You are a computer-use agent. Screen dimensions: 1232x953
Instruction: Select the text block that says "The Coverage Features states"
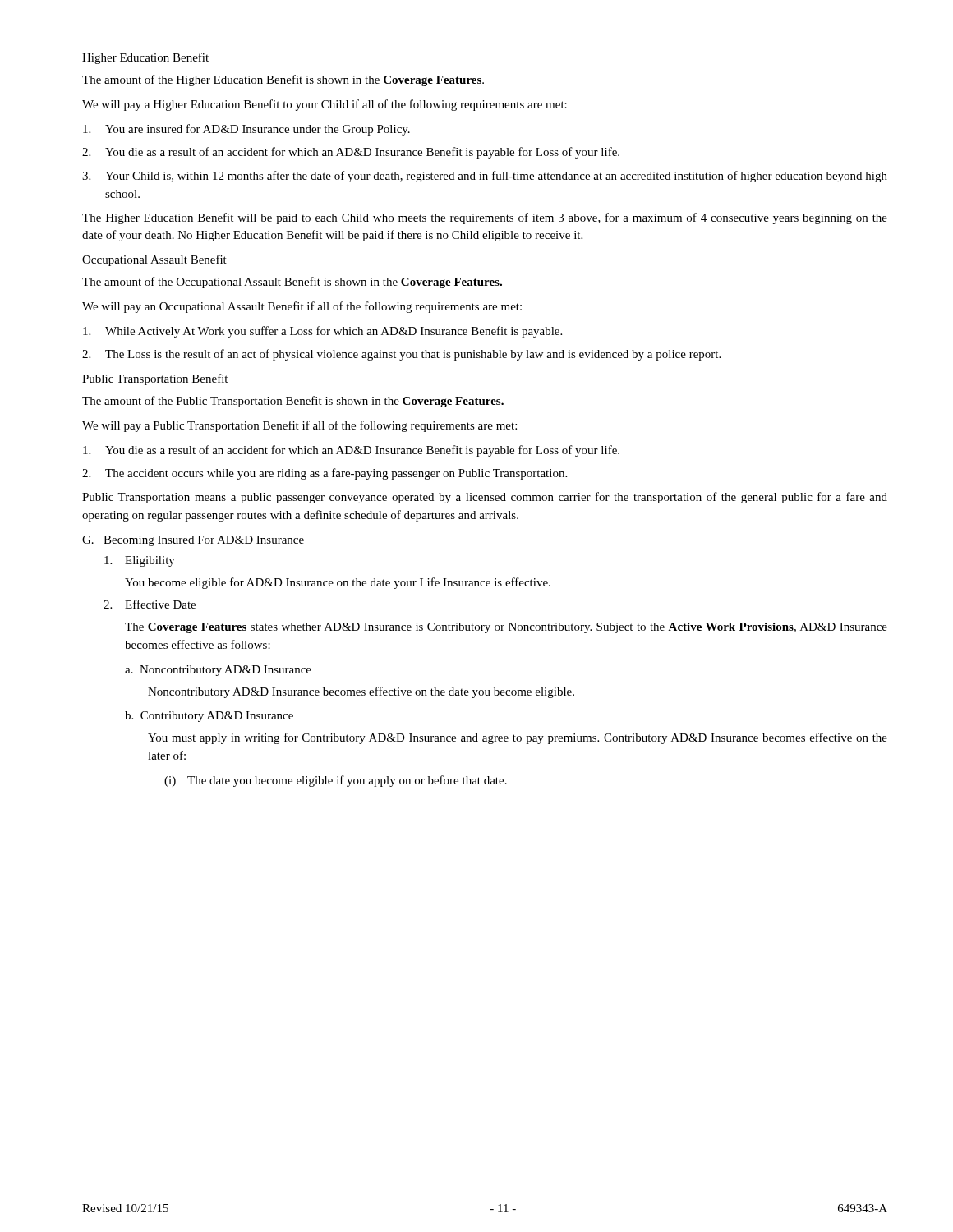tap(506, 636)
